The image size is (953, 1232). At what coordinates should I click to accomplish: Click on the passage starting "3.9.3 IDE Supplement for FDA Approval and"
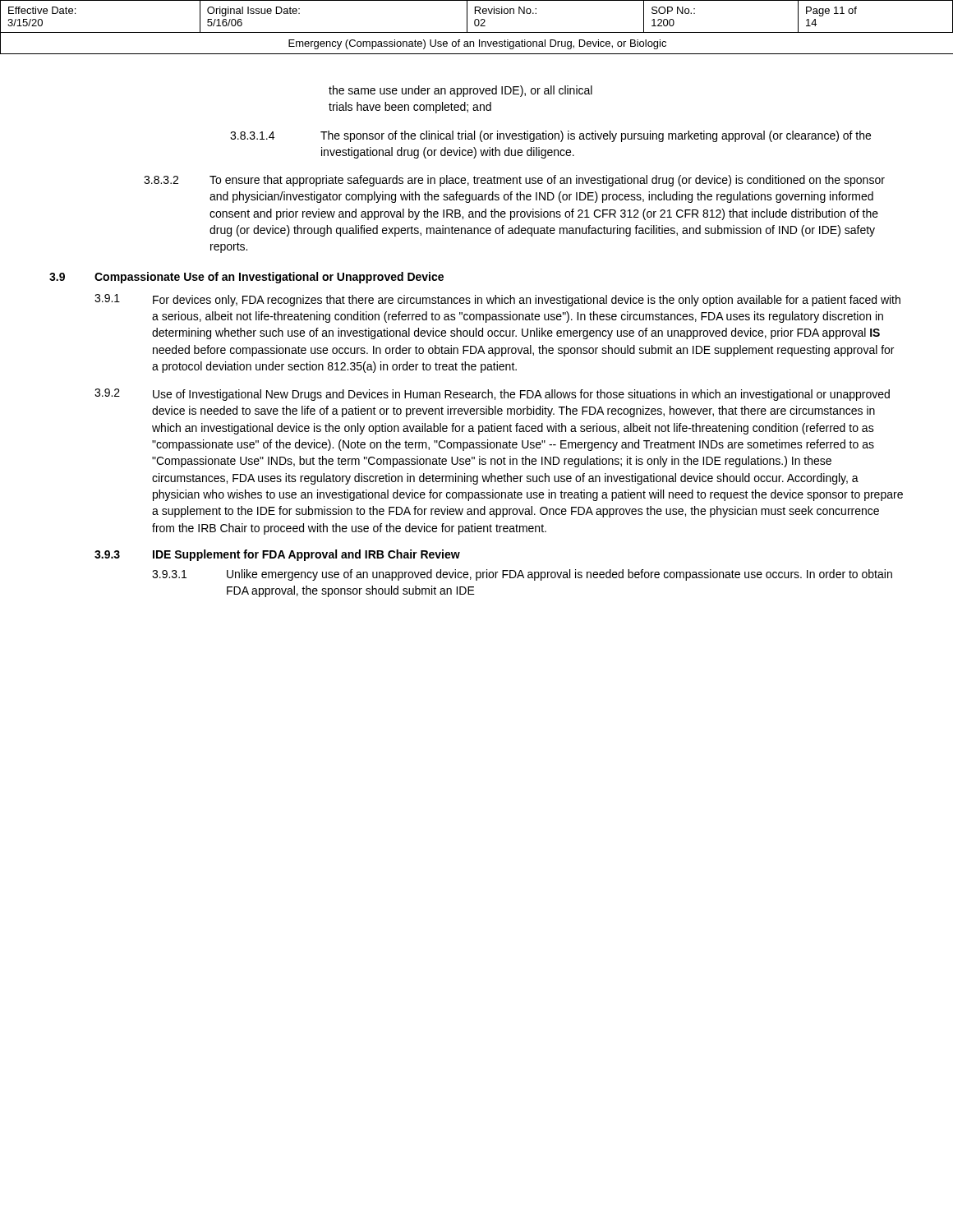[x=277, y=554]
